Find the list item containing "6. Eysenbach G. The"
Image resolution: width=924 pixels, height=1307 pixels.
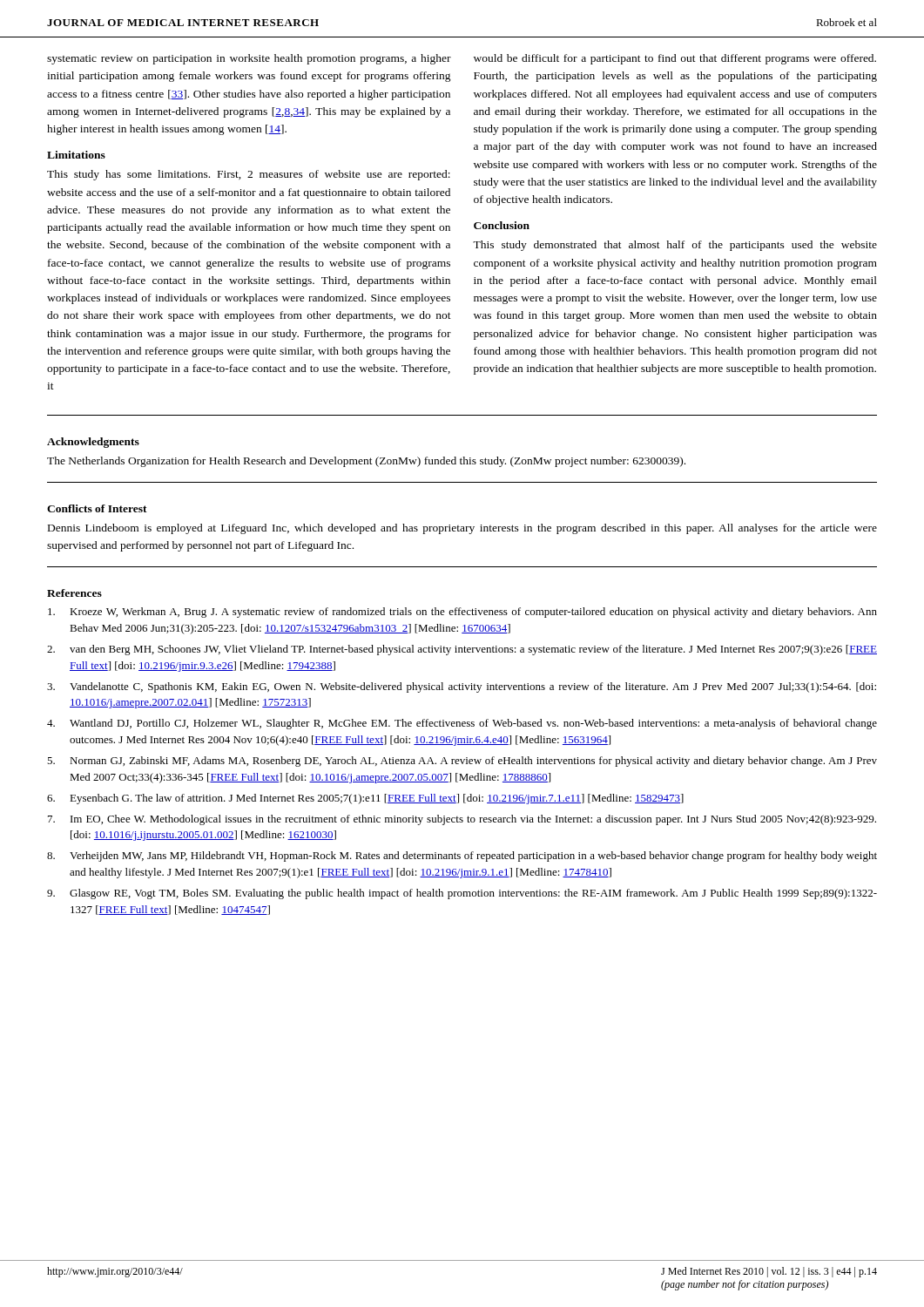(x=366, y=798)
